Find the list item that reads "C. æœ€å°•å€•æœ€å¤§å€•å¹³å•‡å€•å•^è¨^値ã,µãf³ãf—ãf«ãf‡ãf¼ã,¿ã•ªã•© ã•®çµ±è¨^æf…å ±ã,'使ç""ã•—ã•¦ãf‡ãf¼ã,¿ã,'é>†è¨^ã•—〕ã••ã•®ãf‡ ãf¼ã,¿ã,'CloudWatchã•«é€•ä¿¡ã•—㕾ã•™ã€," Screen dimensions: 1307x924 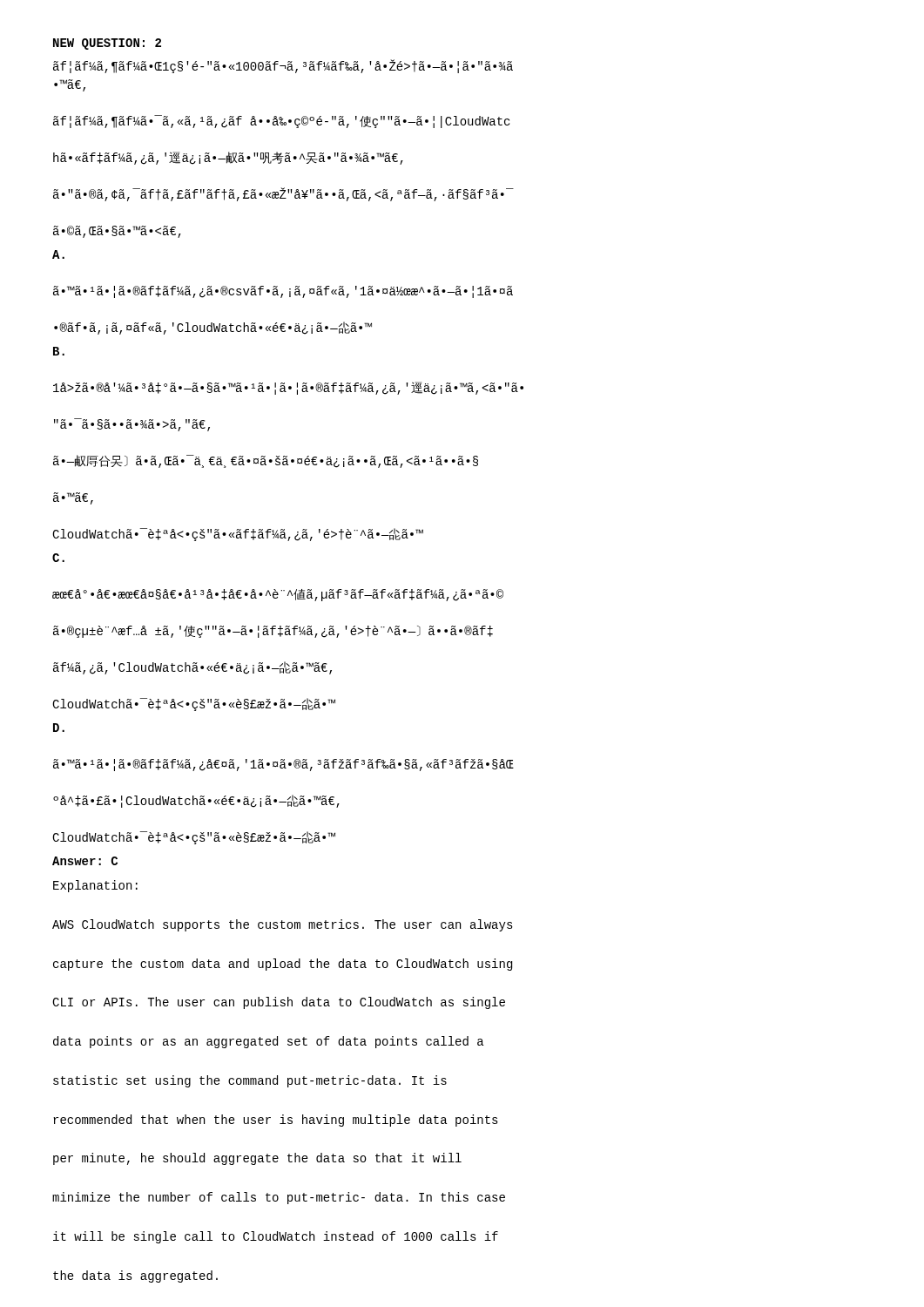click(x=278, y=632)
